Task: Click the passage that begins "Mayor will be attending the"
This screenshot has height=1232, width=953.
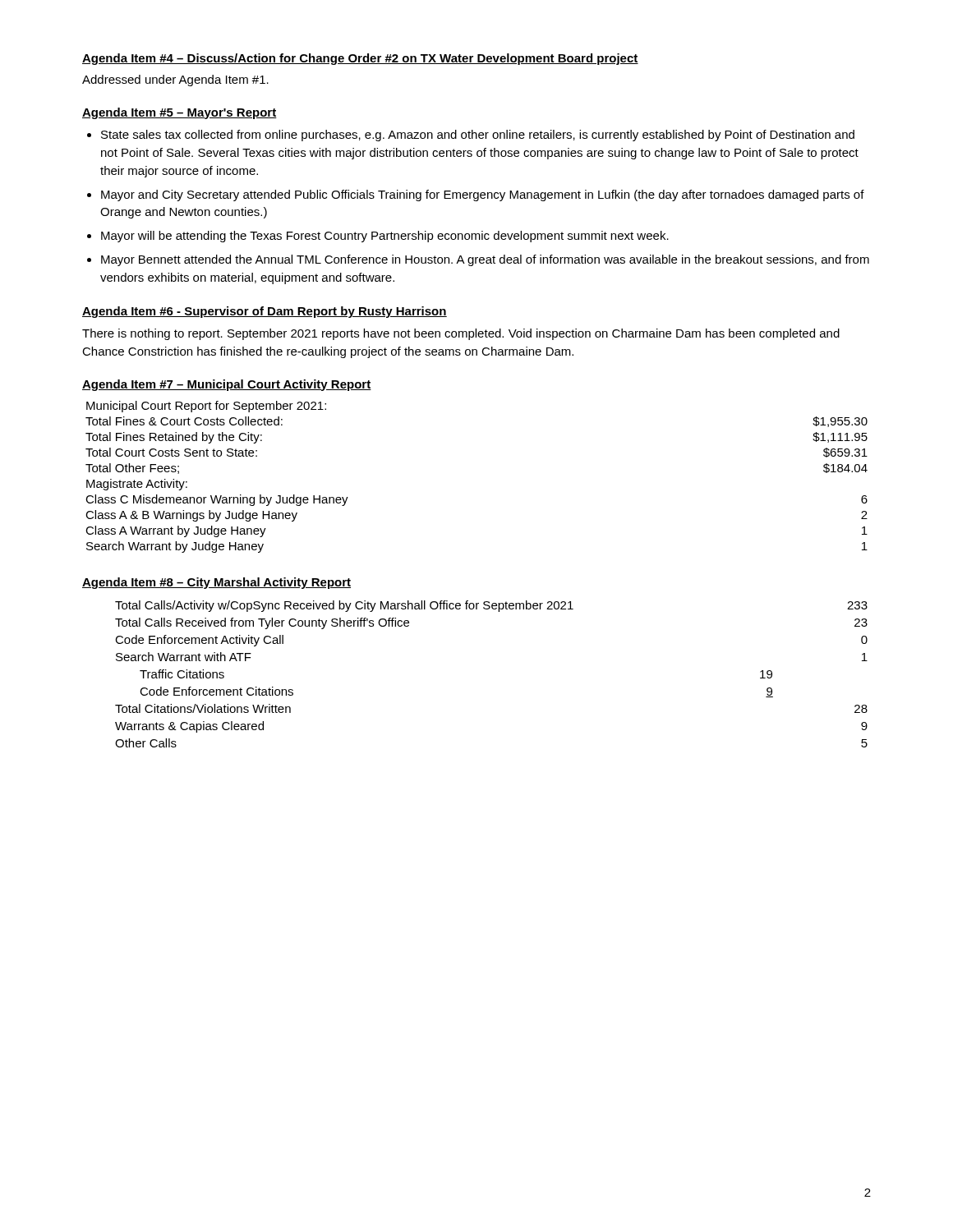Action: click(385, 235)
